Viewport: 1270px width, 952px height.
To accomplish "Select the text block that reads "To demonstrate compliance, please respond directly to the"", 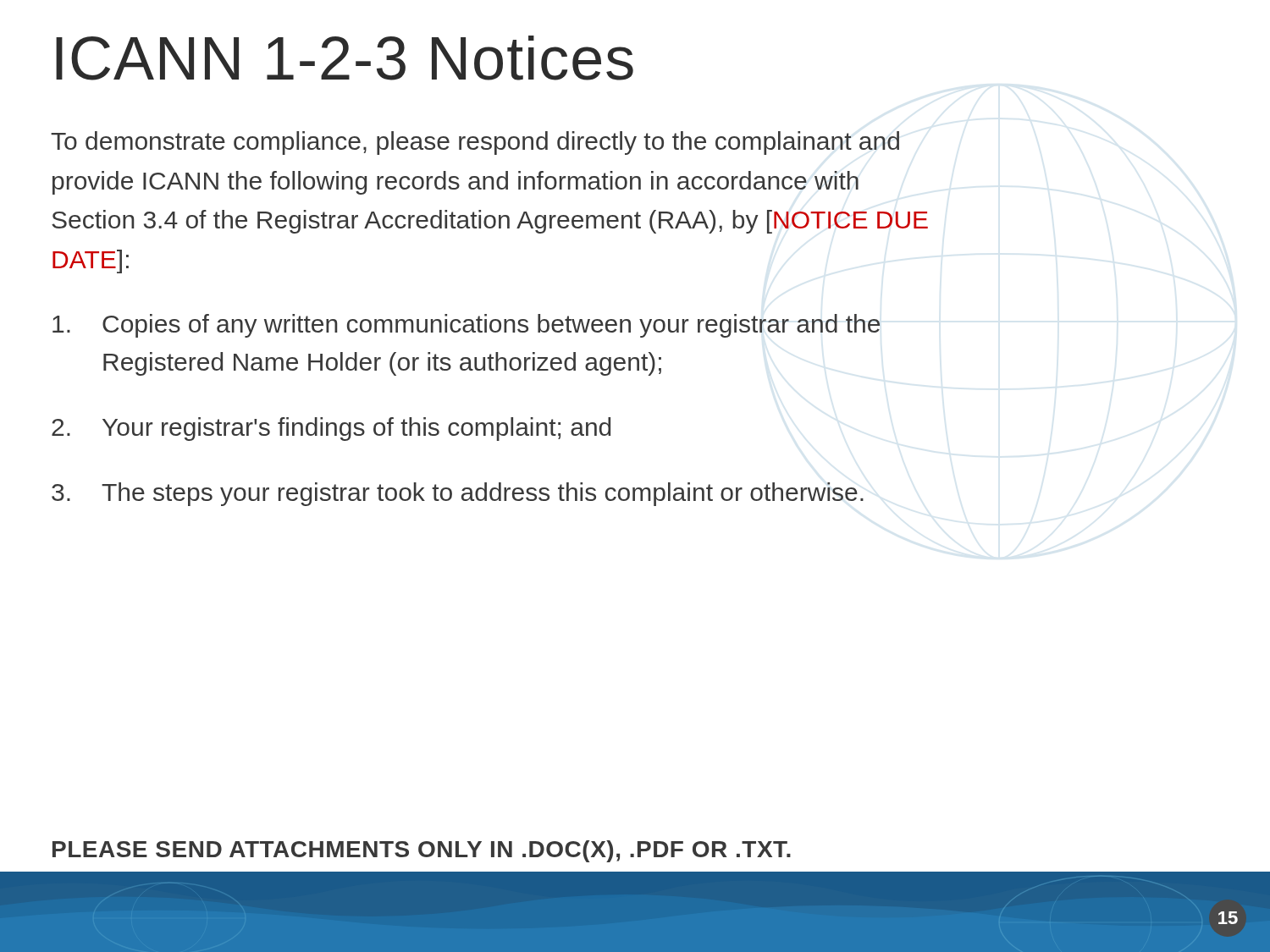I will pos(490,200).
